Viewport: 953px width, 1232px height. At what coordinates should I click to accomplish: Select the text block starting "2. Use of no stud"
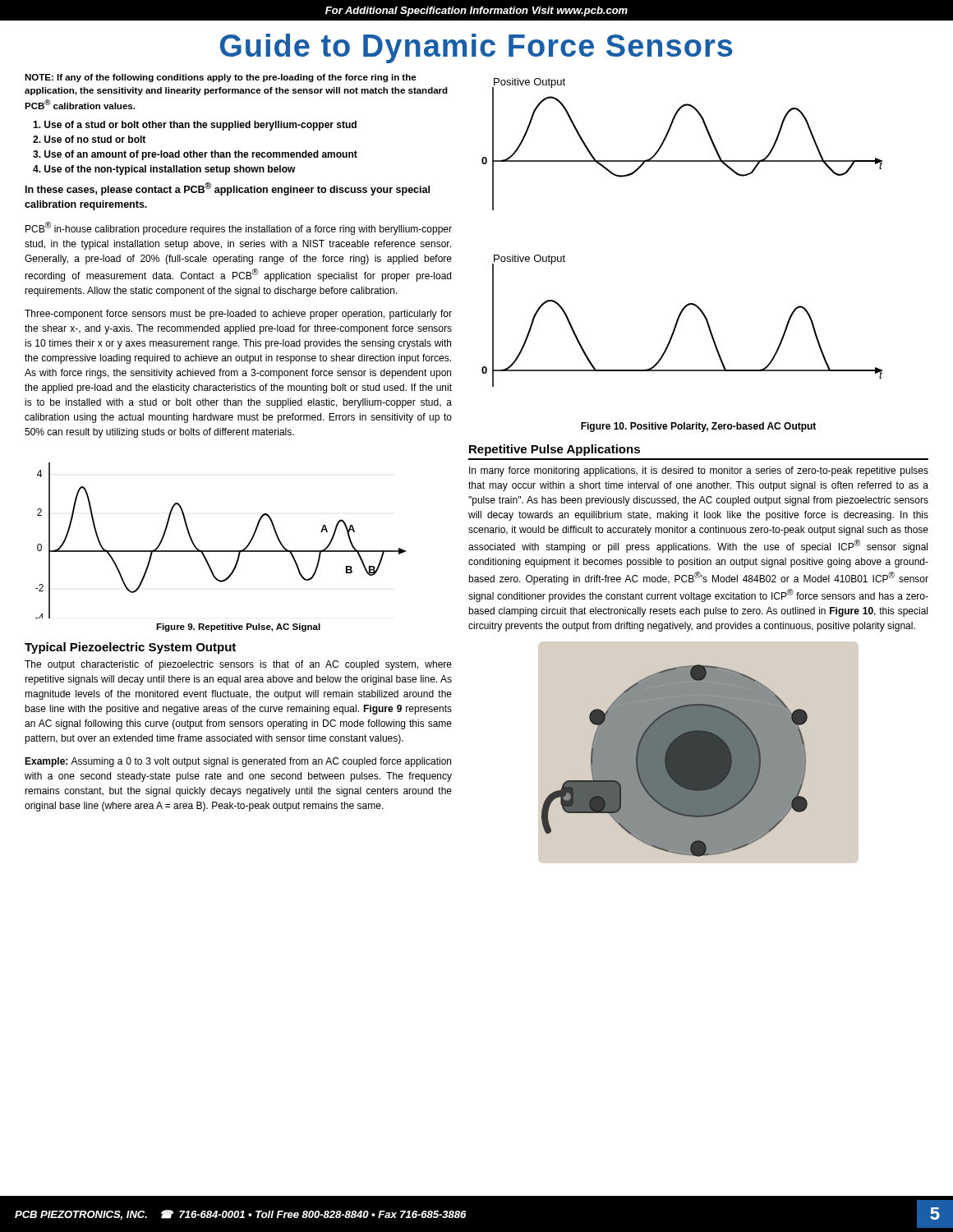[89, 140]
